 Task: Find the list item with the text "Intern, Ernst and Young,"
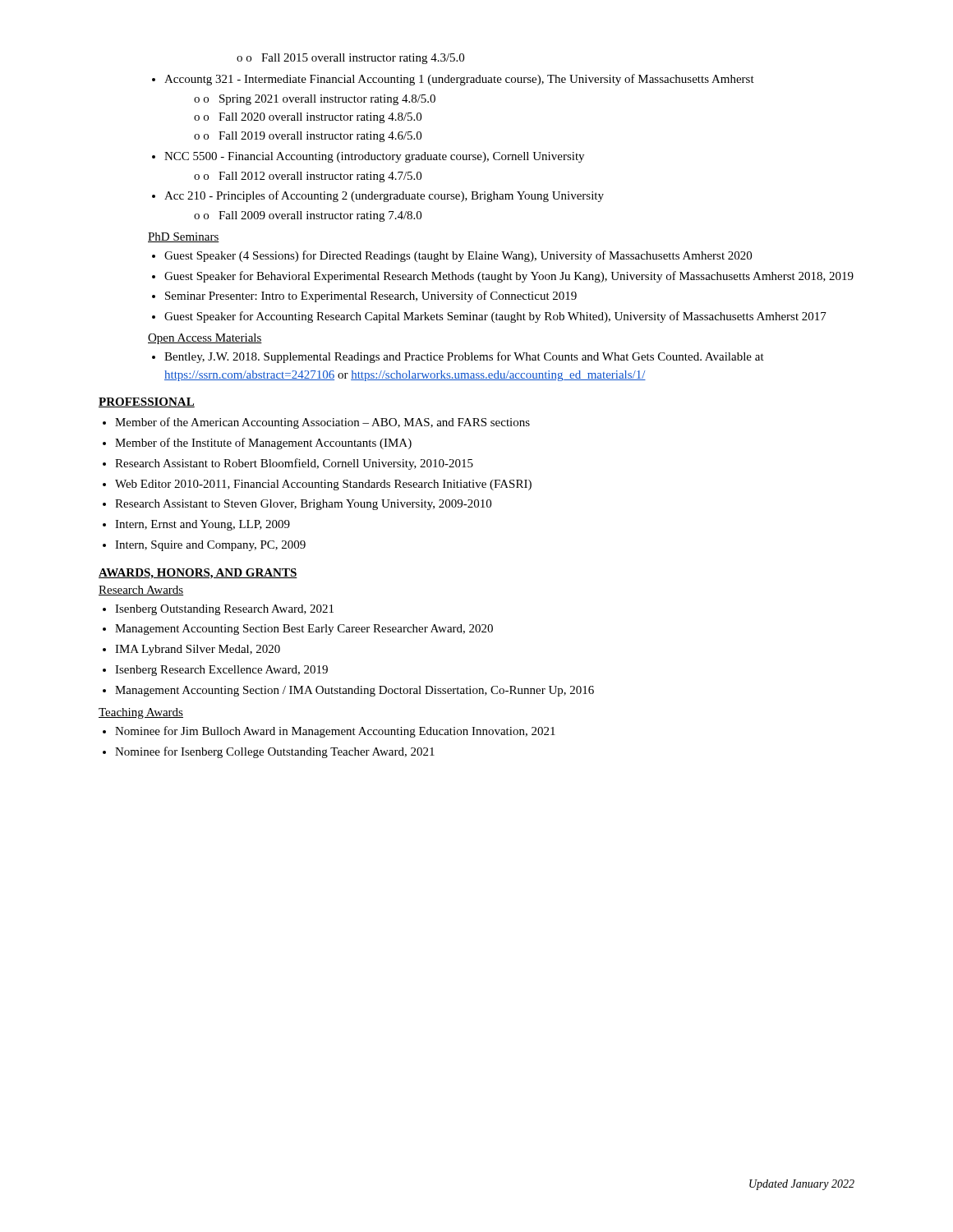196,525
